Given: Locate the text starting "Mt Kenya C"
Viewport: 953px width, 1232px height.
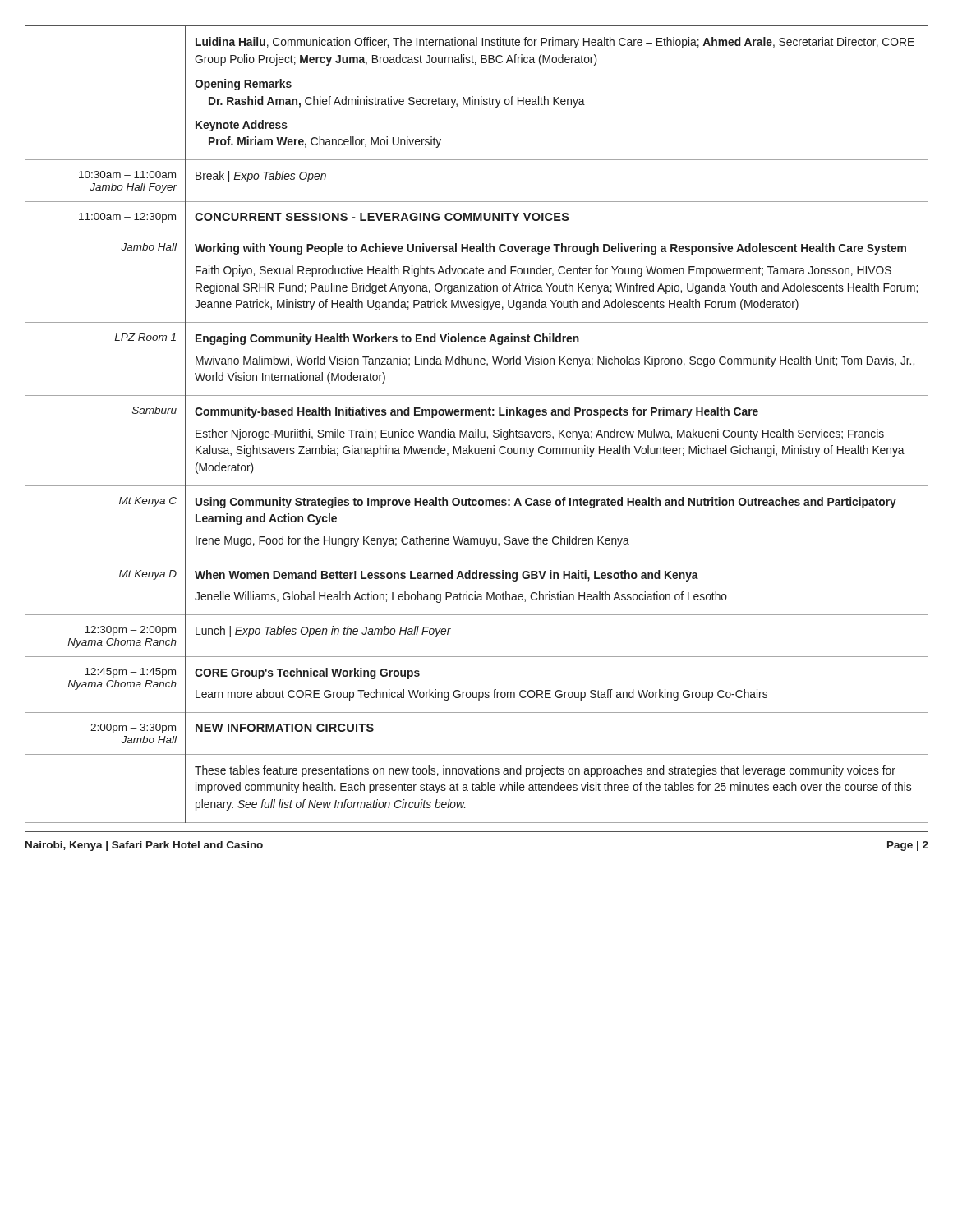Looking at the screenshot, I should pyautogui.click(x=148, y=500).
